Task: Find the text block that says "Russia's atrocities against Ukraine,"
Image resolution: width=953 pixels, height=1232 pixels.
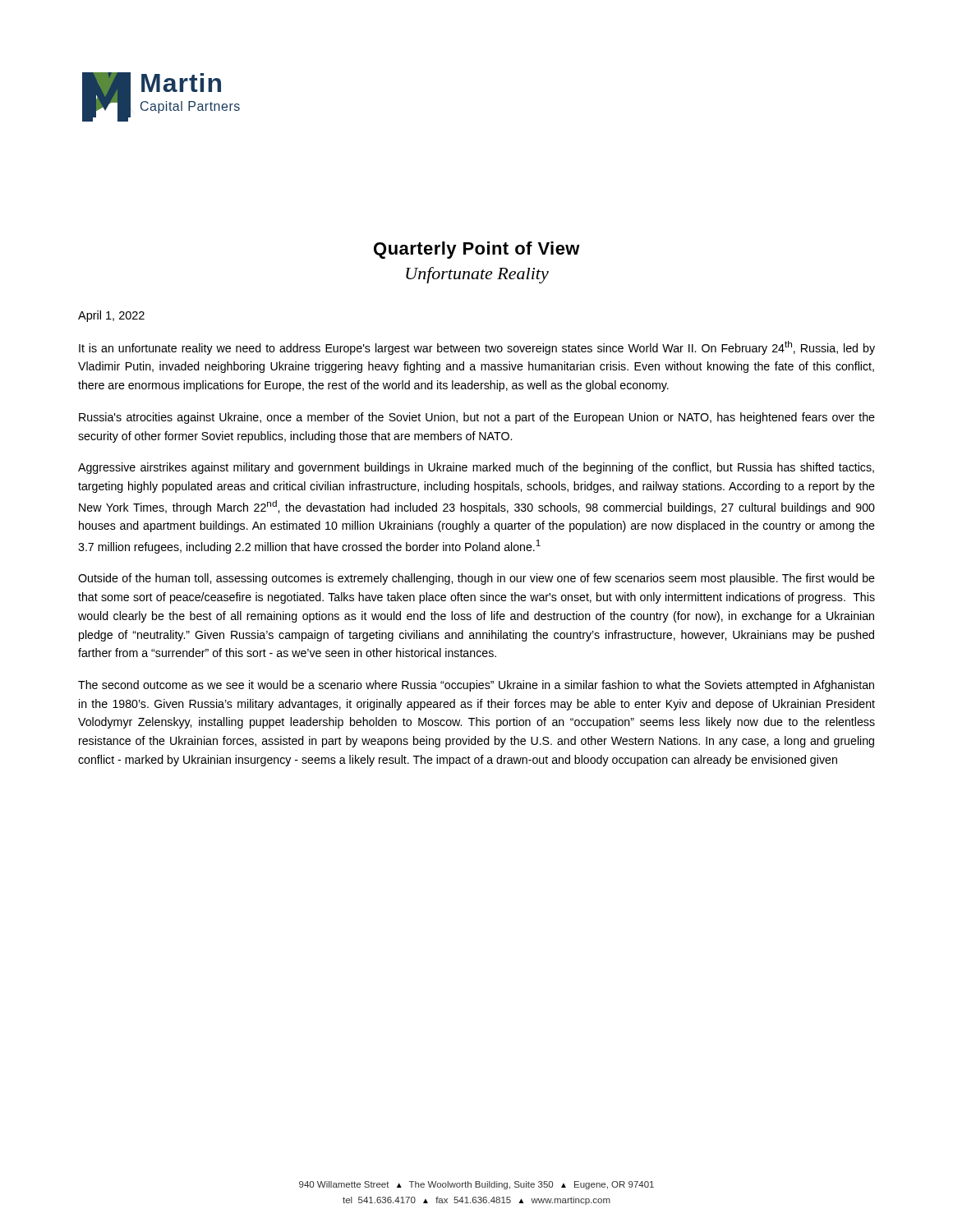Action: pos(476,427)
